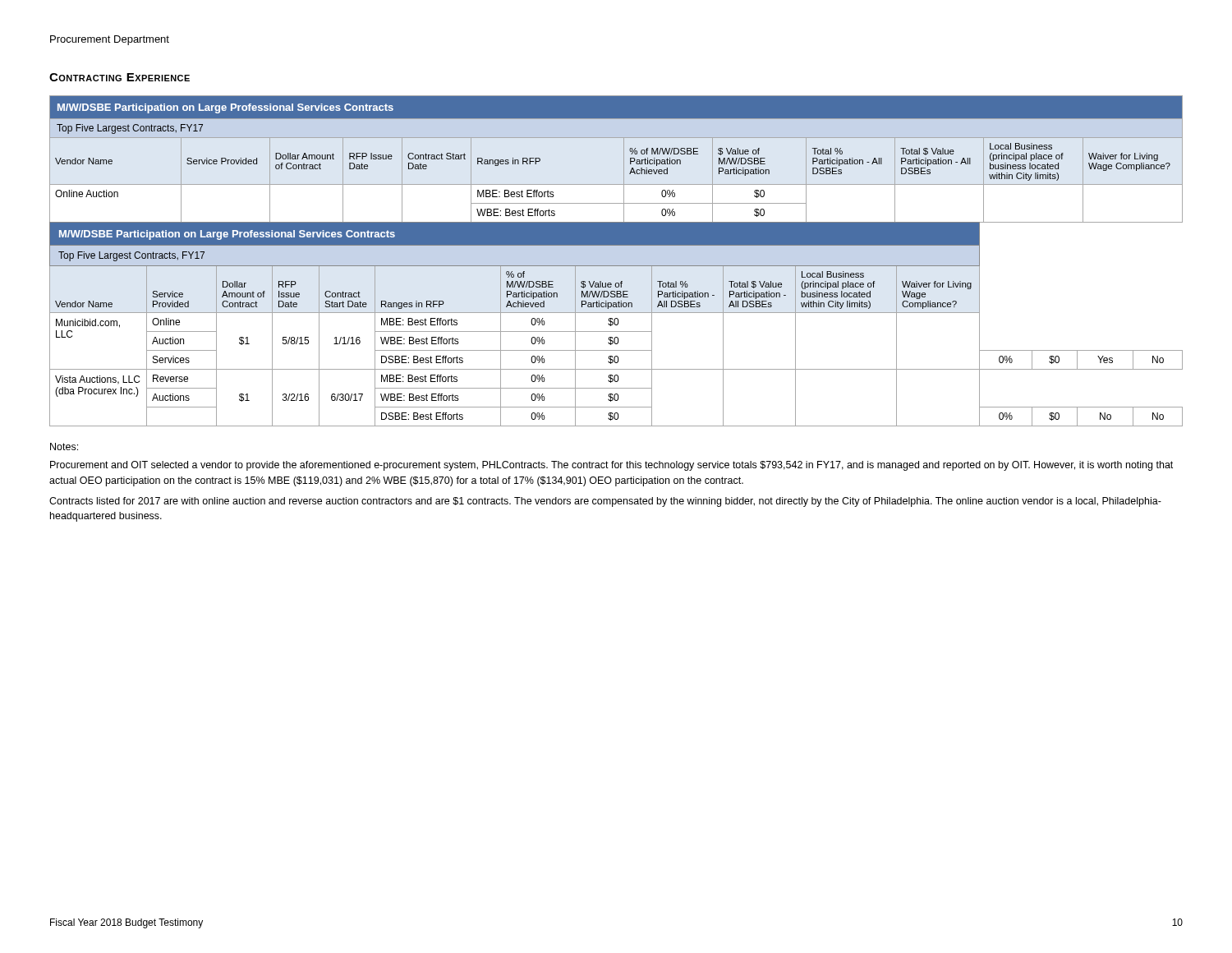Where does it say "Contracting Experience"?
The width and height of the screenshot is (1232, 953).
(120, 77)
